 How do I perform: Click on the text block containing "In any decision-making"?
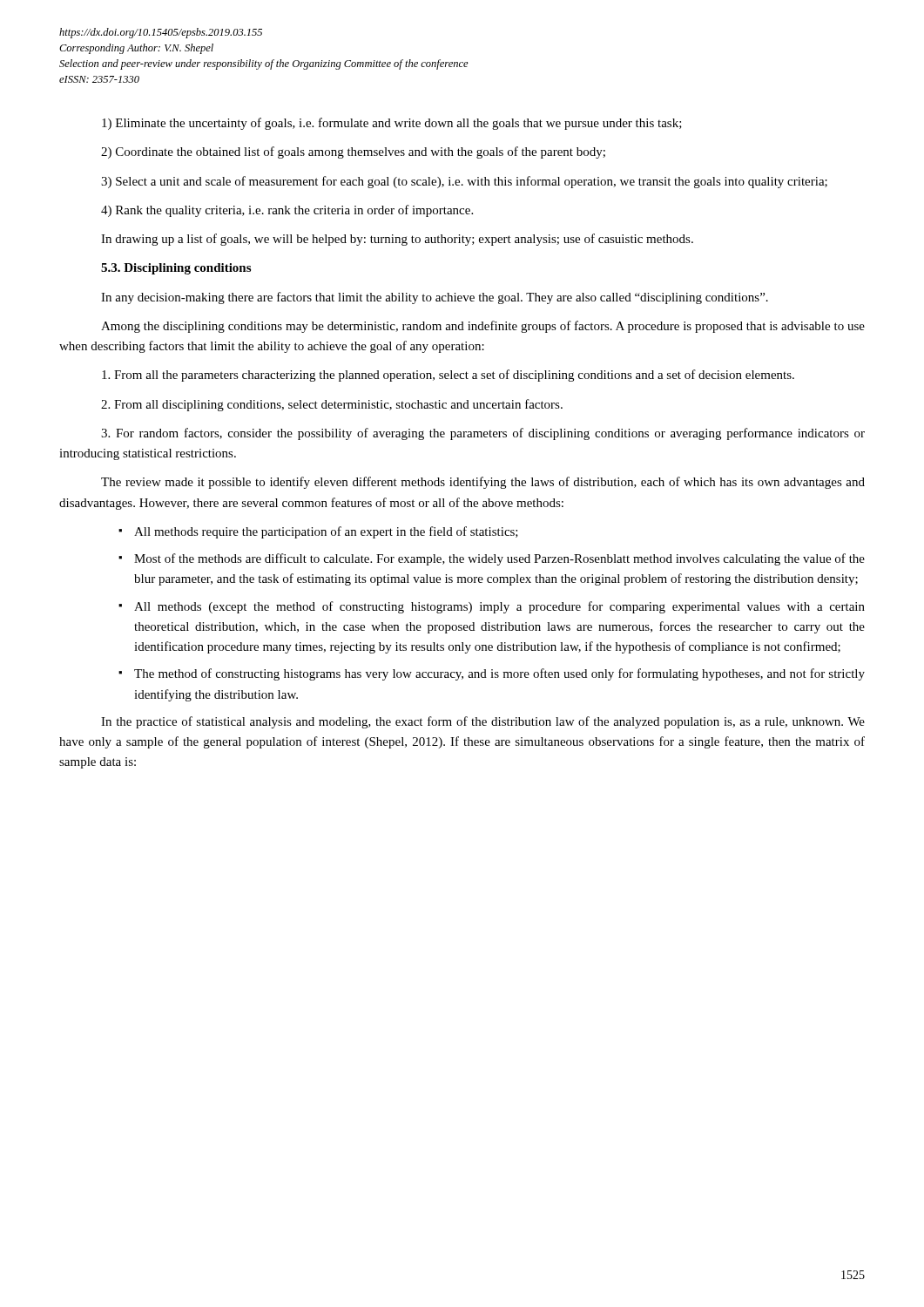coord(462,297)
